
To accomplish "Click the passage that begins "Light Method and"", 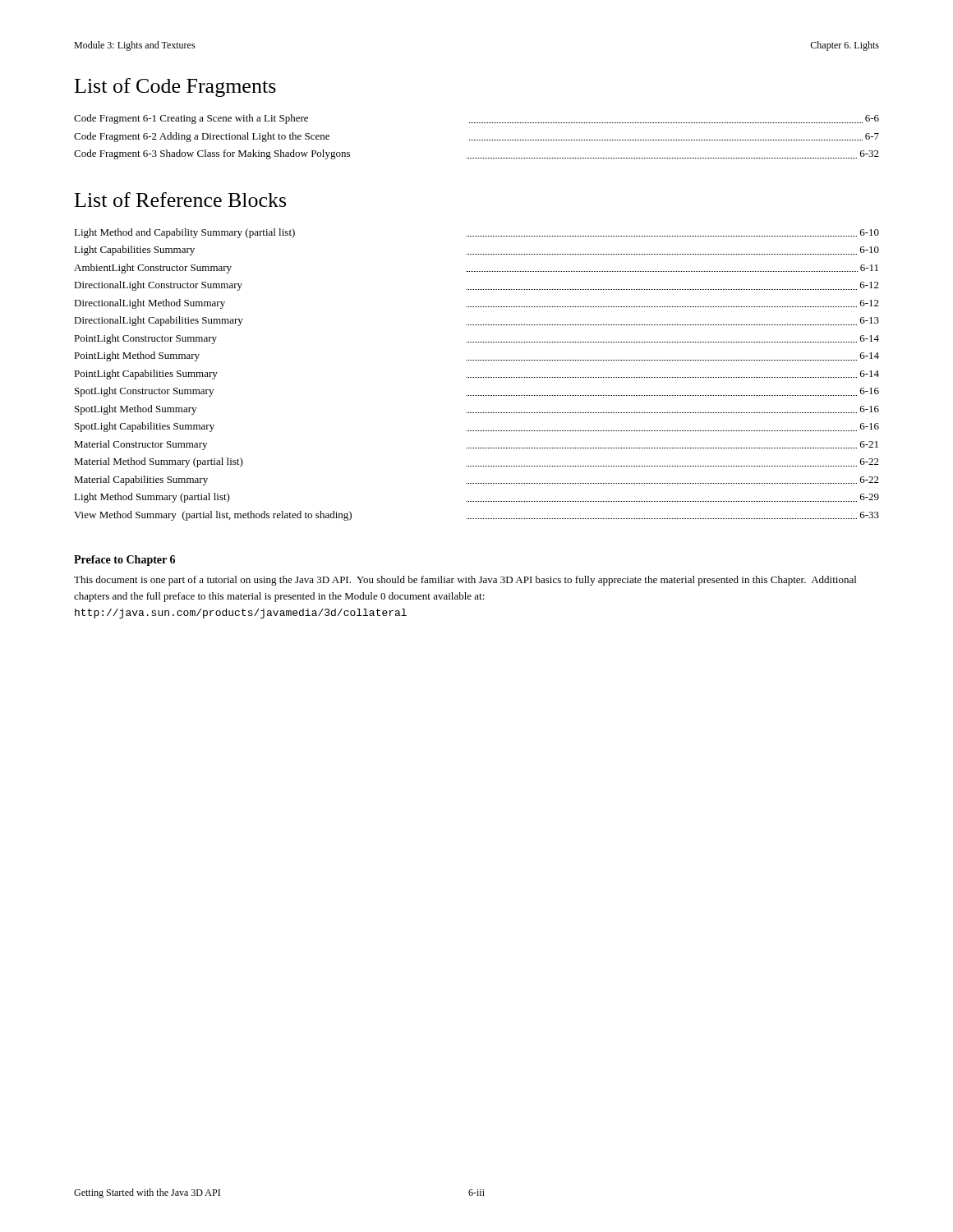I will pos(476,232).
